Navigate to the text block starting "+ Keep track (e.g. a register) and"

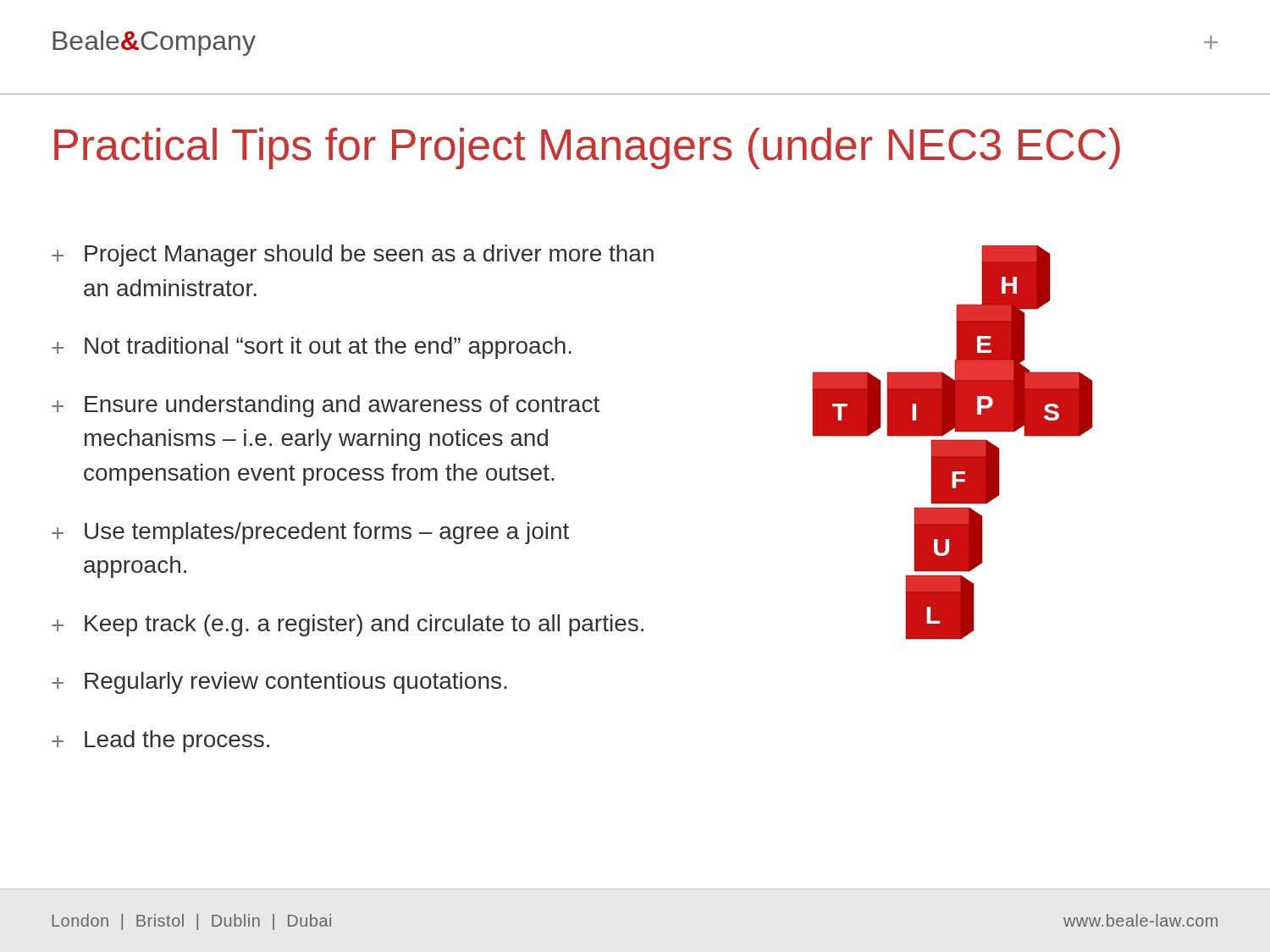[348, 625]
